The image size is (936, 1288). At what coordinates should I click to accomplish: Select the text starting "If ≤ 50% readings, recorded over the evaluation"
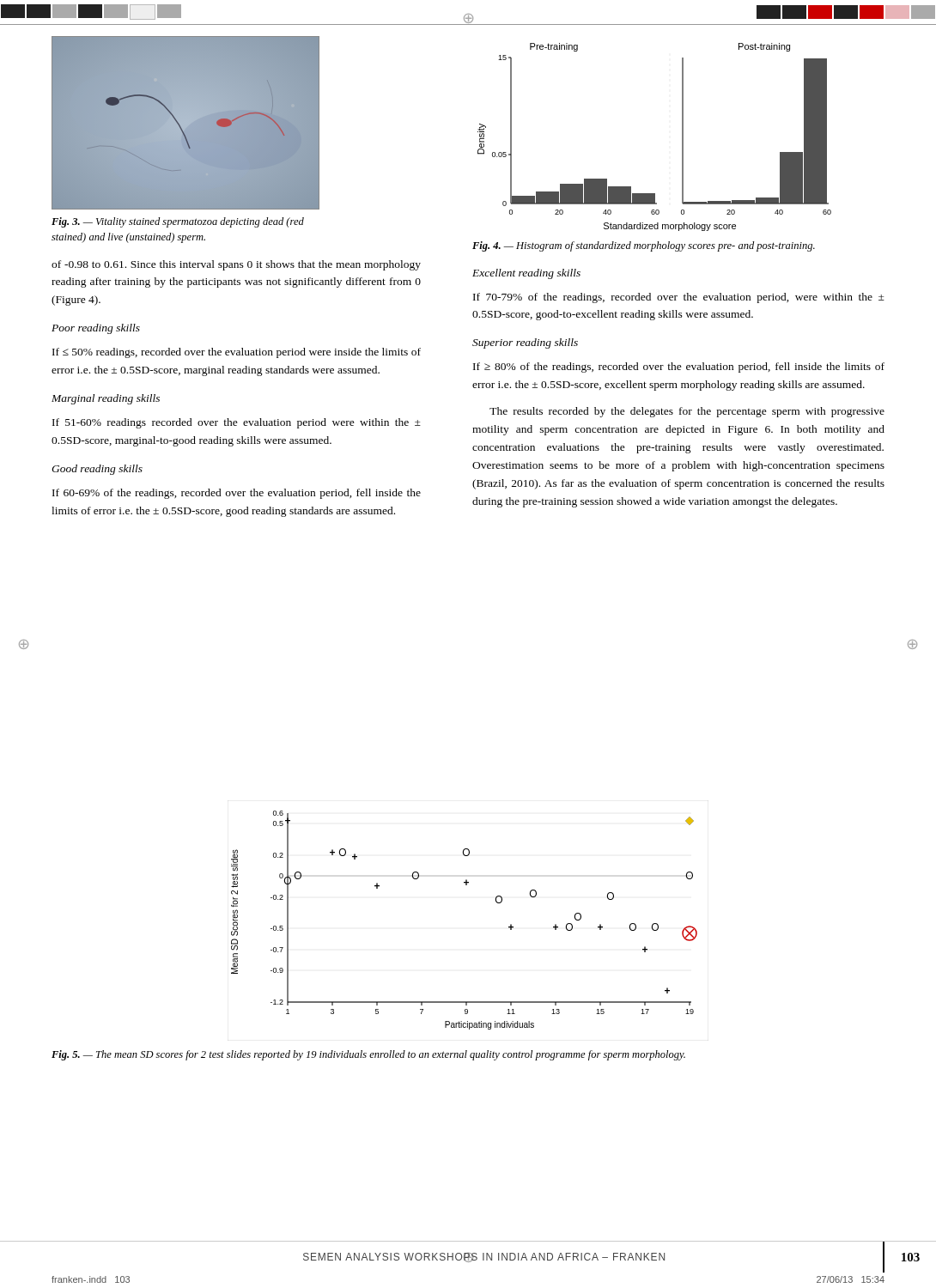[236, 362]
